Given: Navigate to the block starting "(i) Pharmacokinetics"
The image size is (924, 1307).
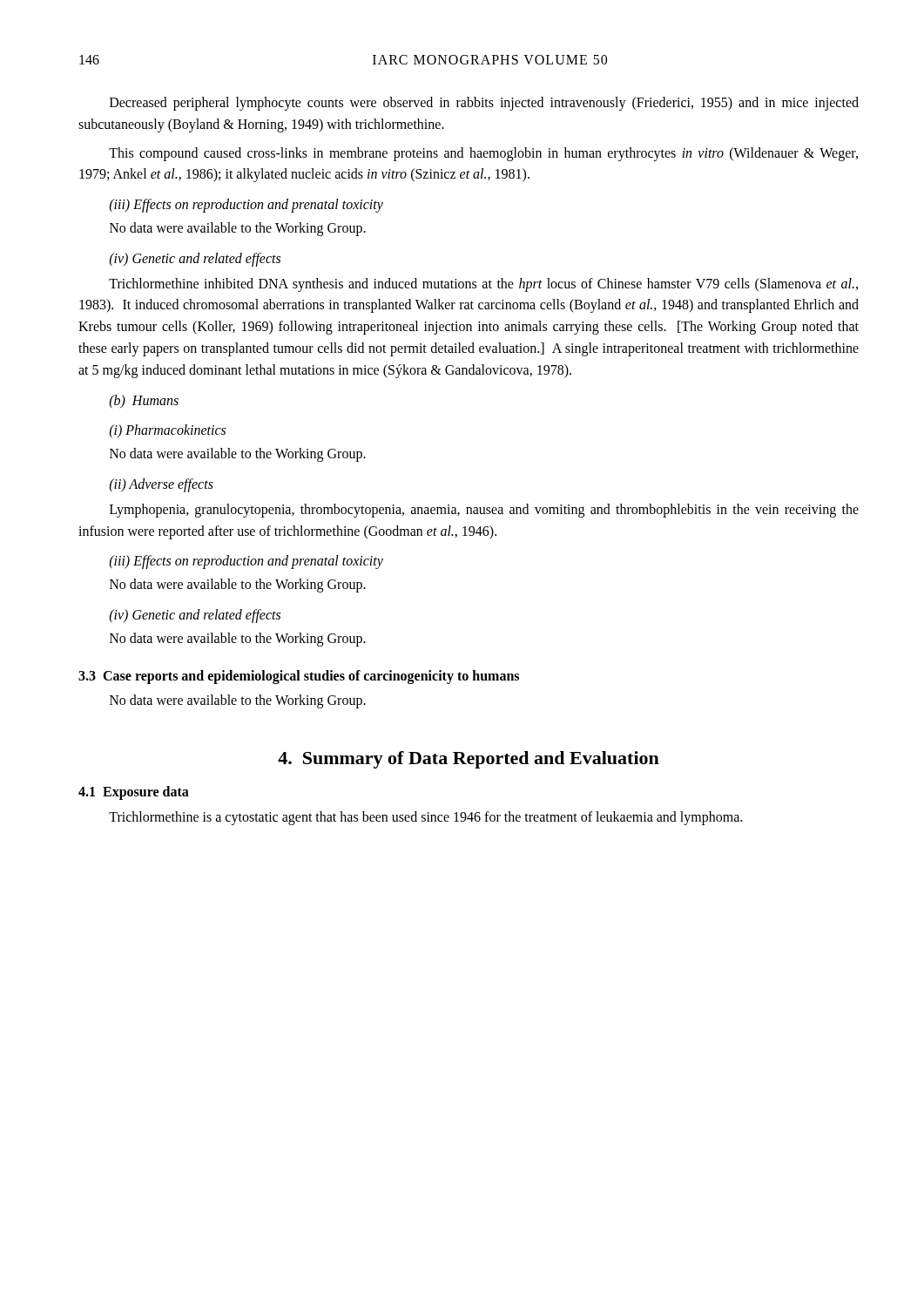Looking at the screenshot, I should click(x=168, y=431).
